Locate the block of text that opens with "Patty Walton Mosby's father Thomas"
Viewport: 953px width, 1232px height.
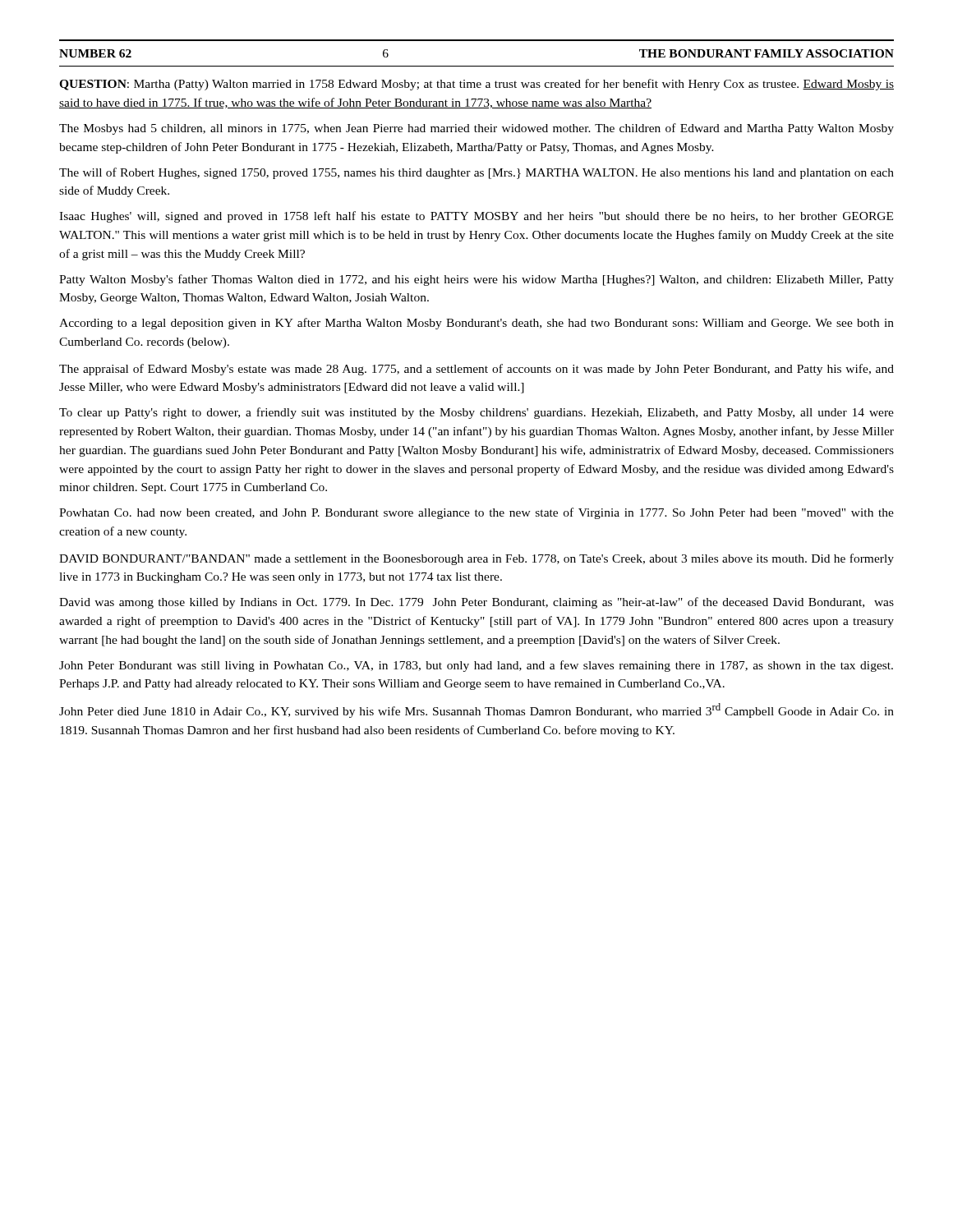(x=476, y=288)
